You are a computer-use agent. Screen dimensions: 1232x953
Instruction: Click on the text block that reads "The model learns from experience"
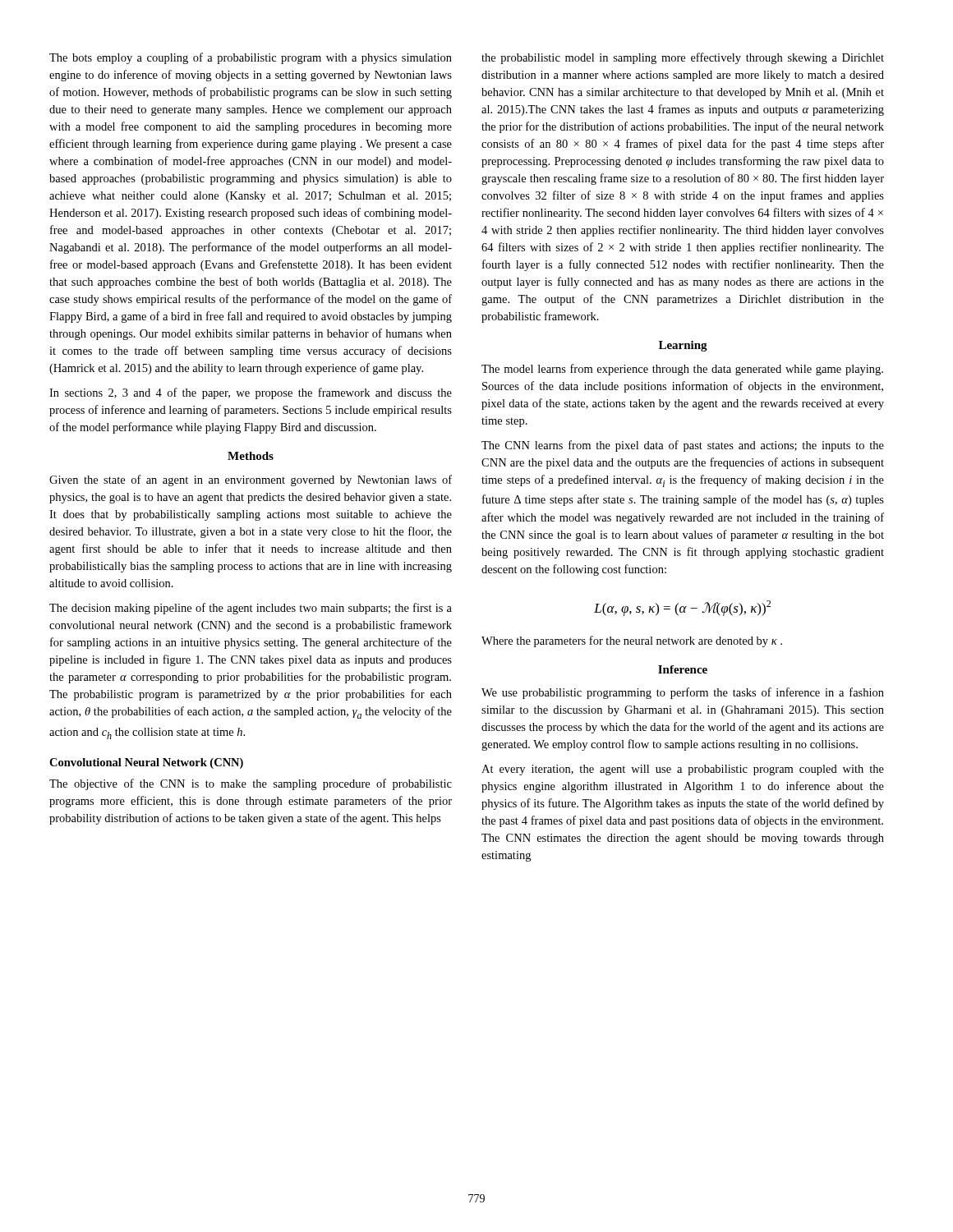click(x=683, y=395)
